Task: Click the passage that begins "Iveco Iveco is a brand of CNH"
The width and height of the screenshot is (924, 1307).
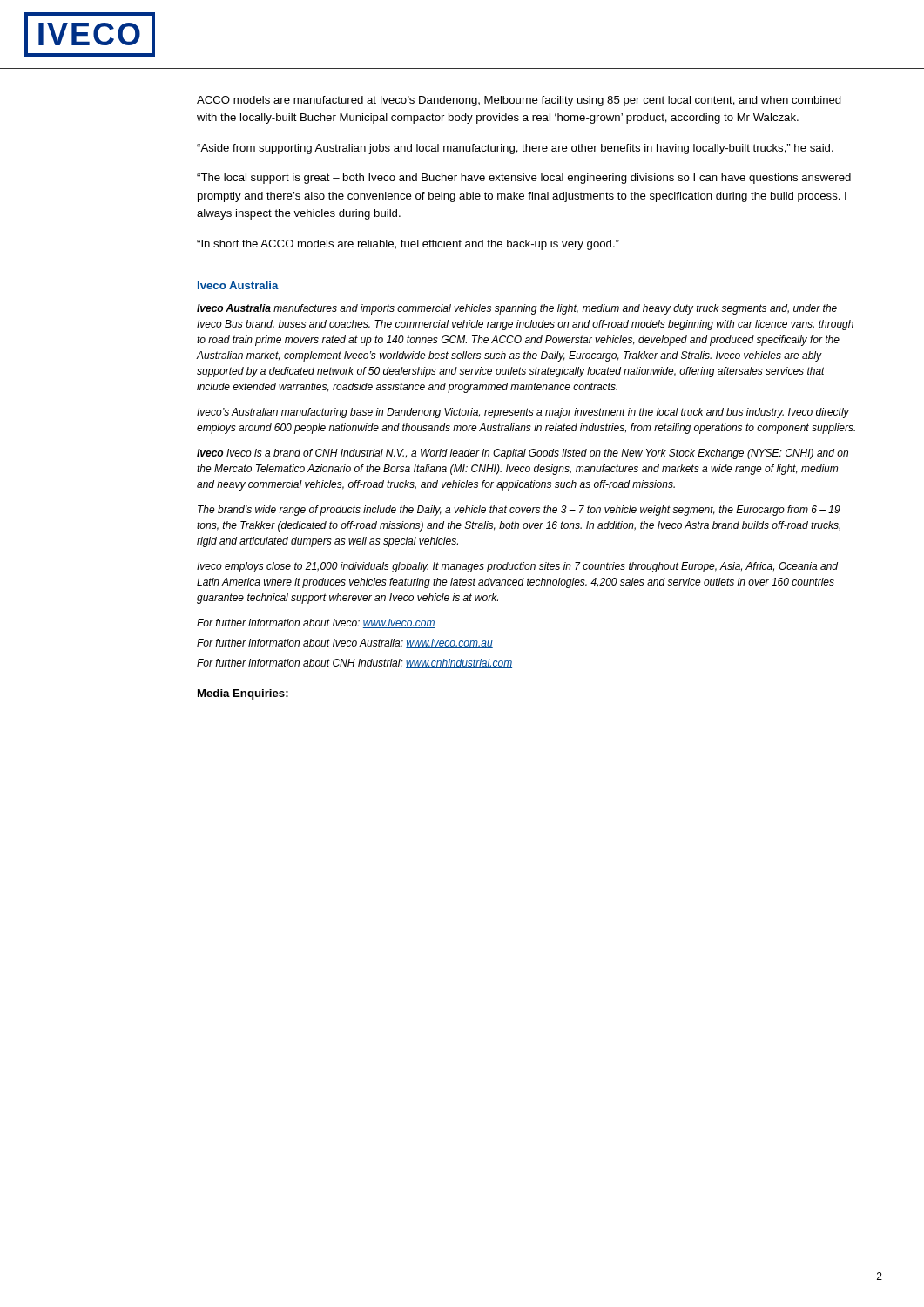Action: (x=523, y=469)
